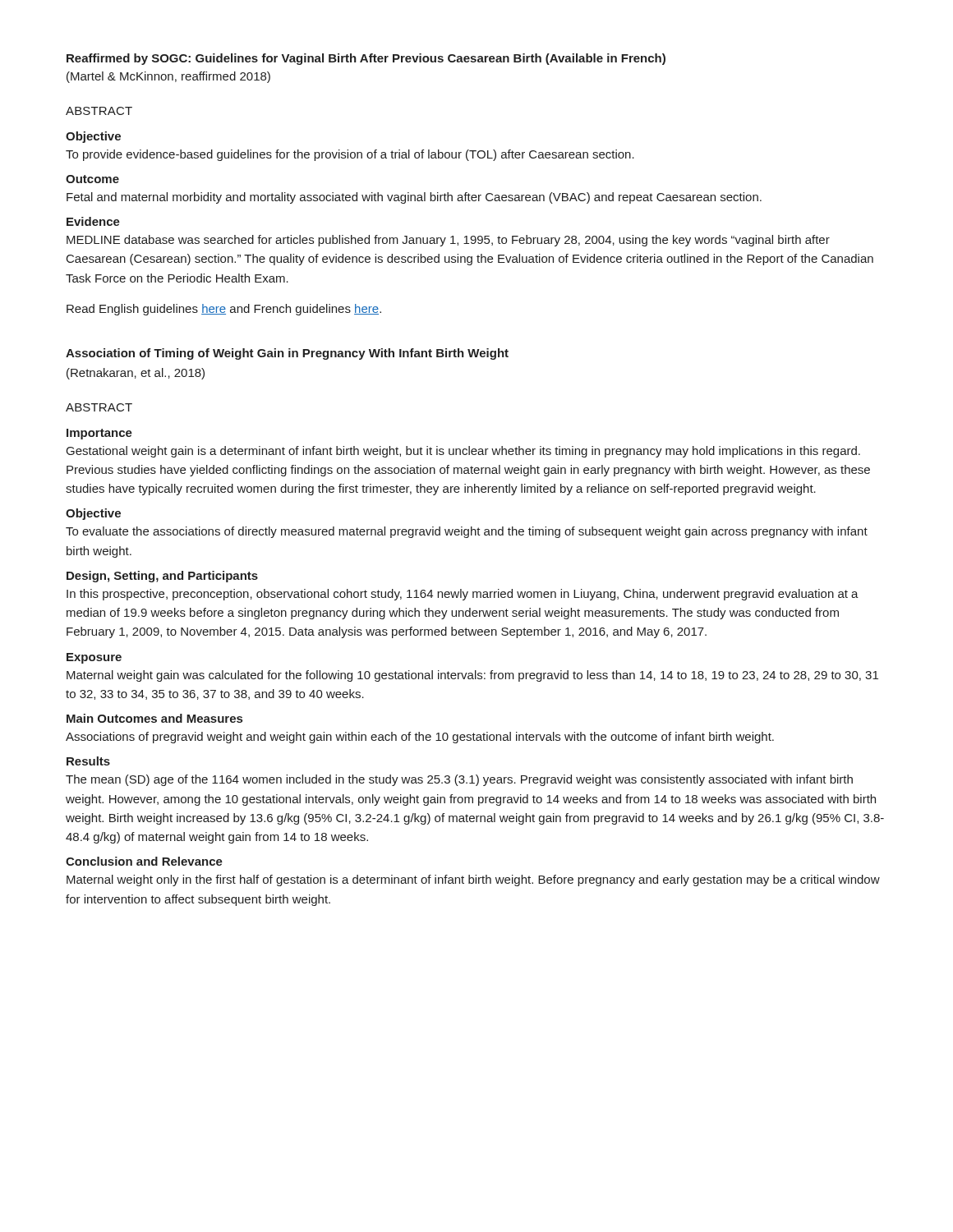Locate the text "Conclusion and Relevance"
953x1232 pixels.
(144, 861)
